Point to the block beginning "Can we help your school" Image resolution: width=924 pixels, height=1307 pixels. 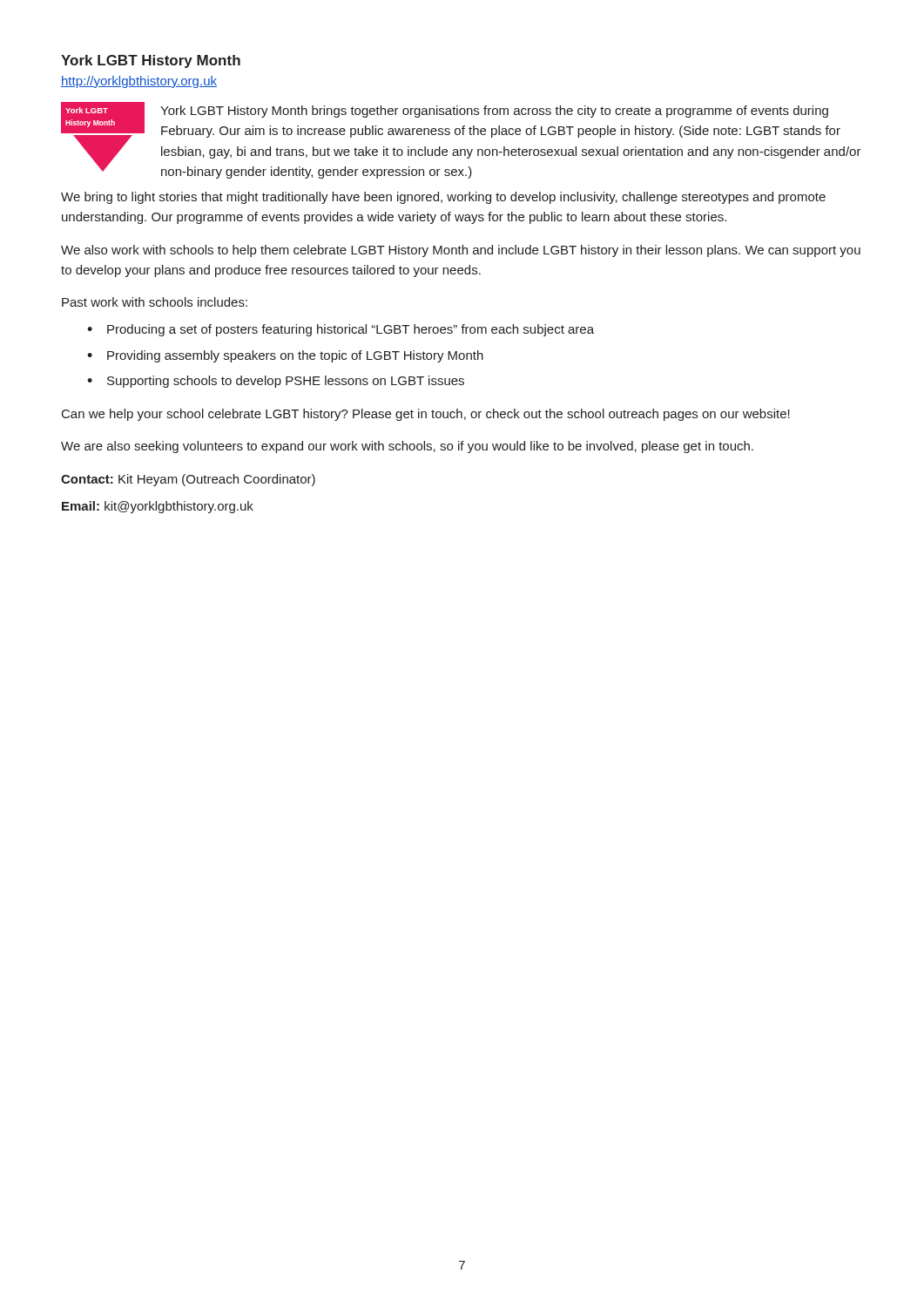pyautogui.click(x=426, y=414)
